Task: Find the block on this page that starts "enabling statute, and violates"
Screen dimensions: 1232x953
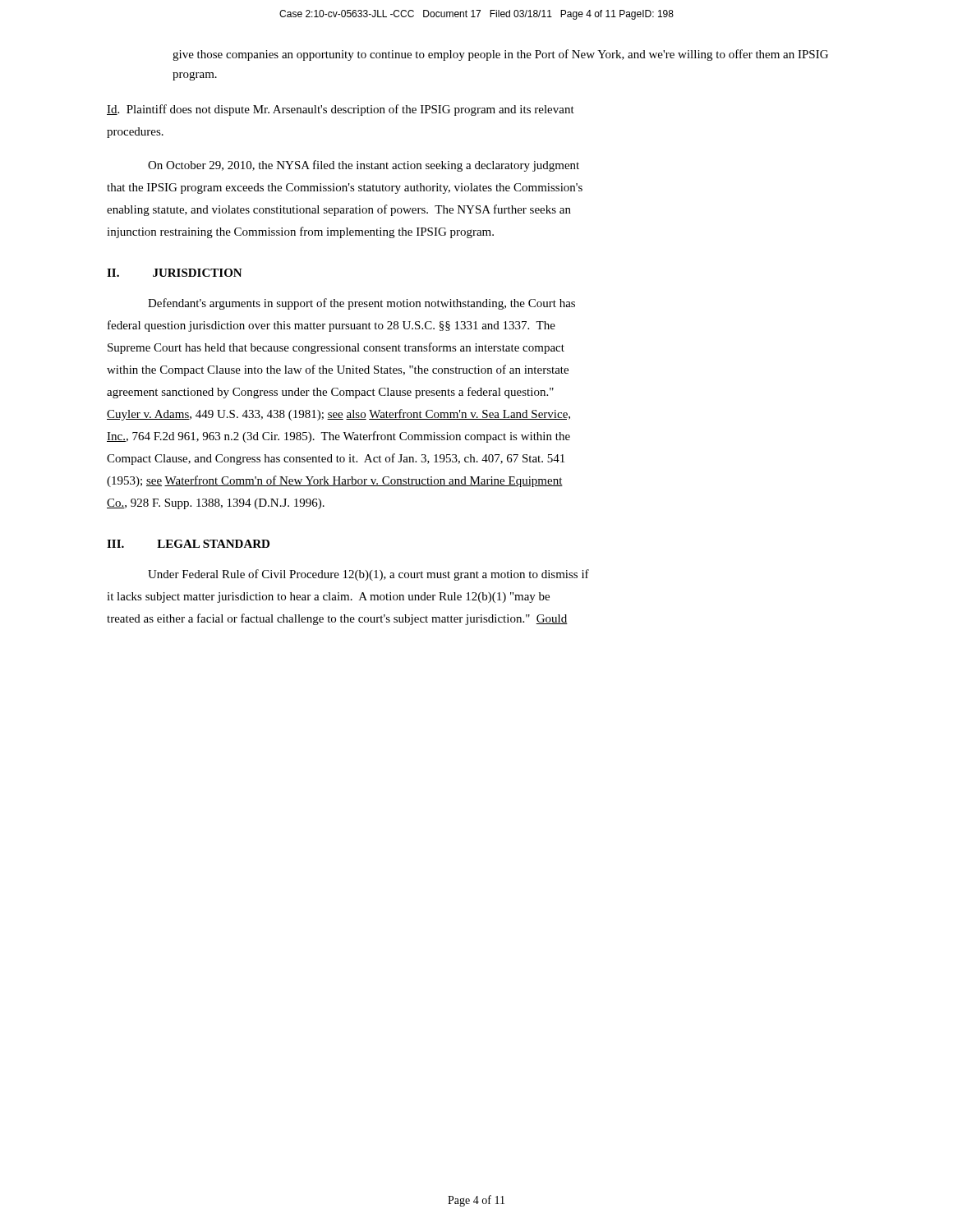Action: 339,209
